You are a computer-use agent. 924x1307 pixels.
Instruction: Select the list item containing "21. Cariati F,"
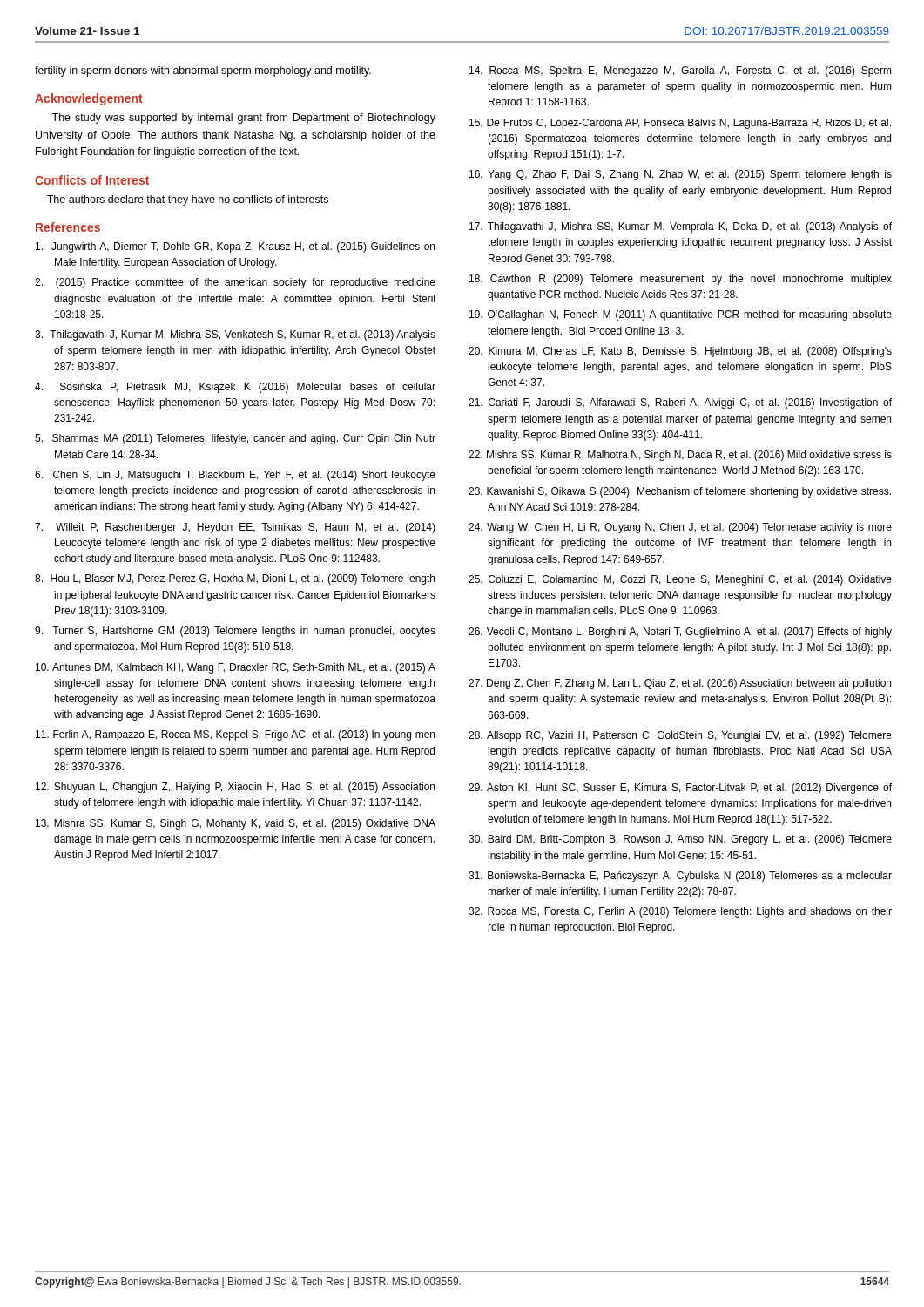pos(680,419)
